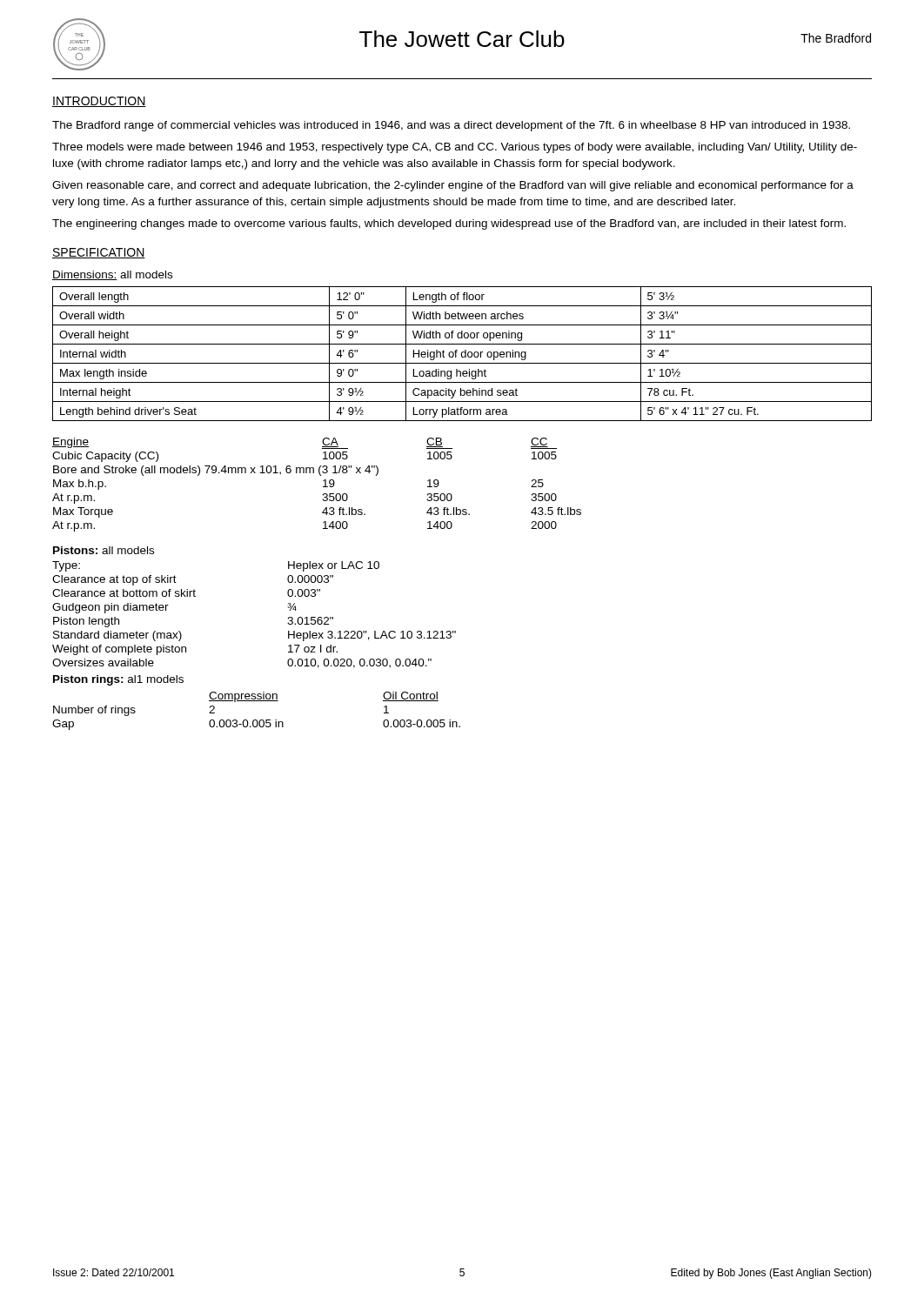924x1305 pixels.
Task: Locate the block of text that opens with "Pistons: all models Type: Heplex or LAC 10"
Action: coord(462,637)
